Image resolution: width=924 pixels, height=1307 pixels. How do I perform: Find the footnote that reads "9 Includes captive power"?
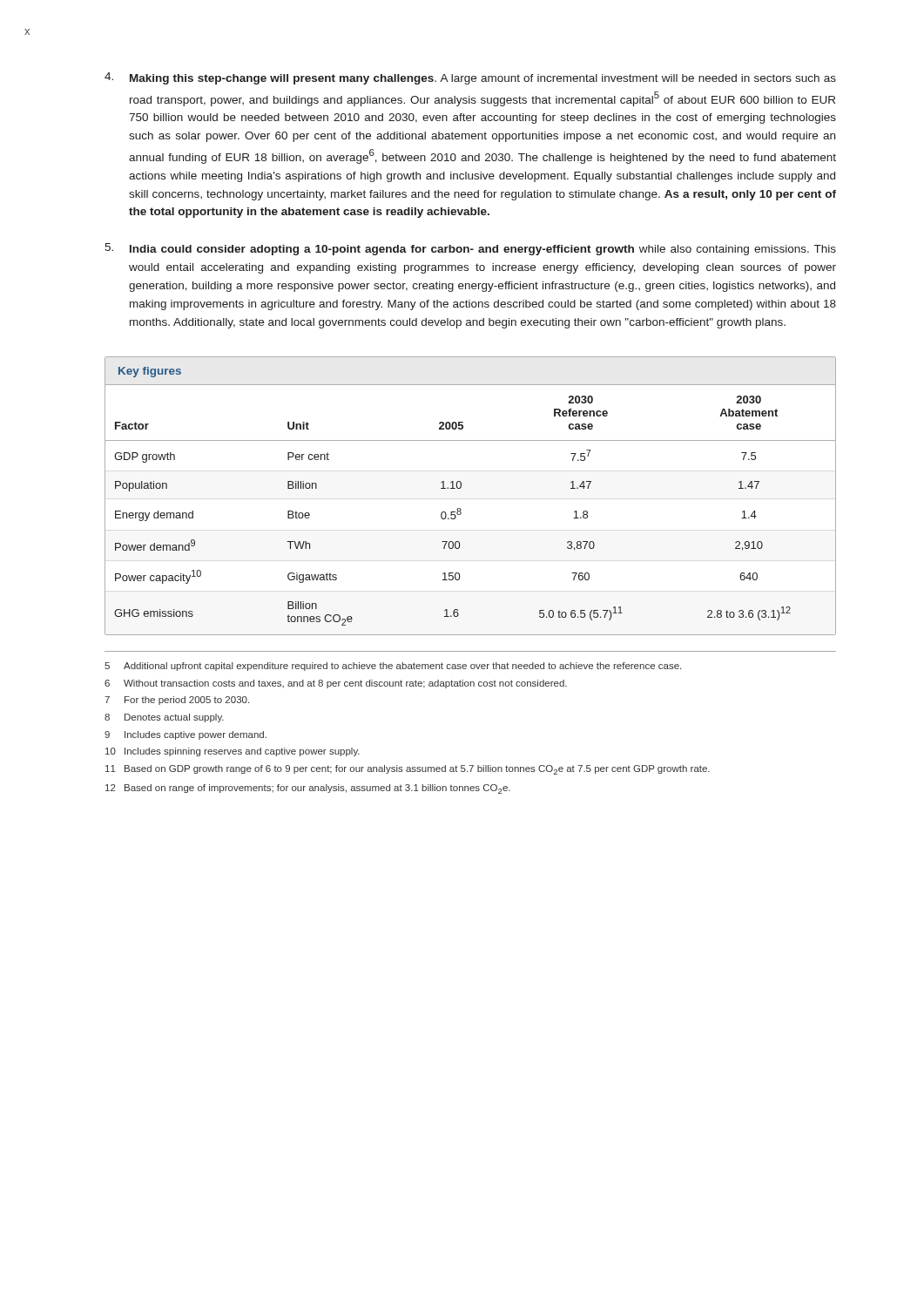(x=185, y=735)
